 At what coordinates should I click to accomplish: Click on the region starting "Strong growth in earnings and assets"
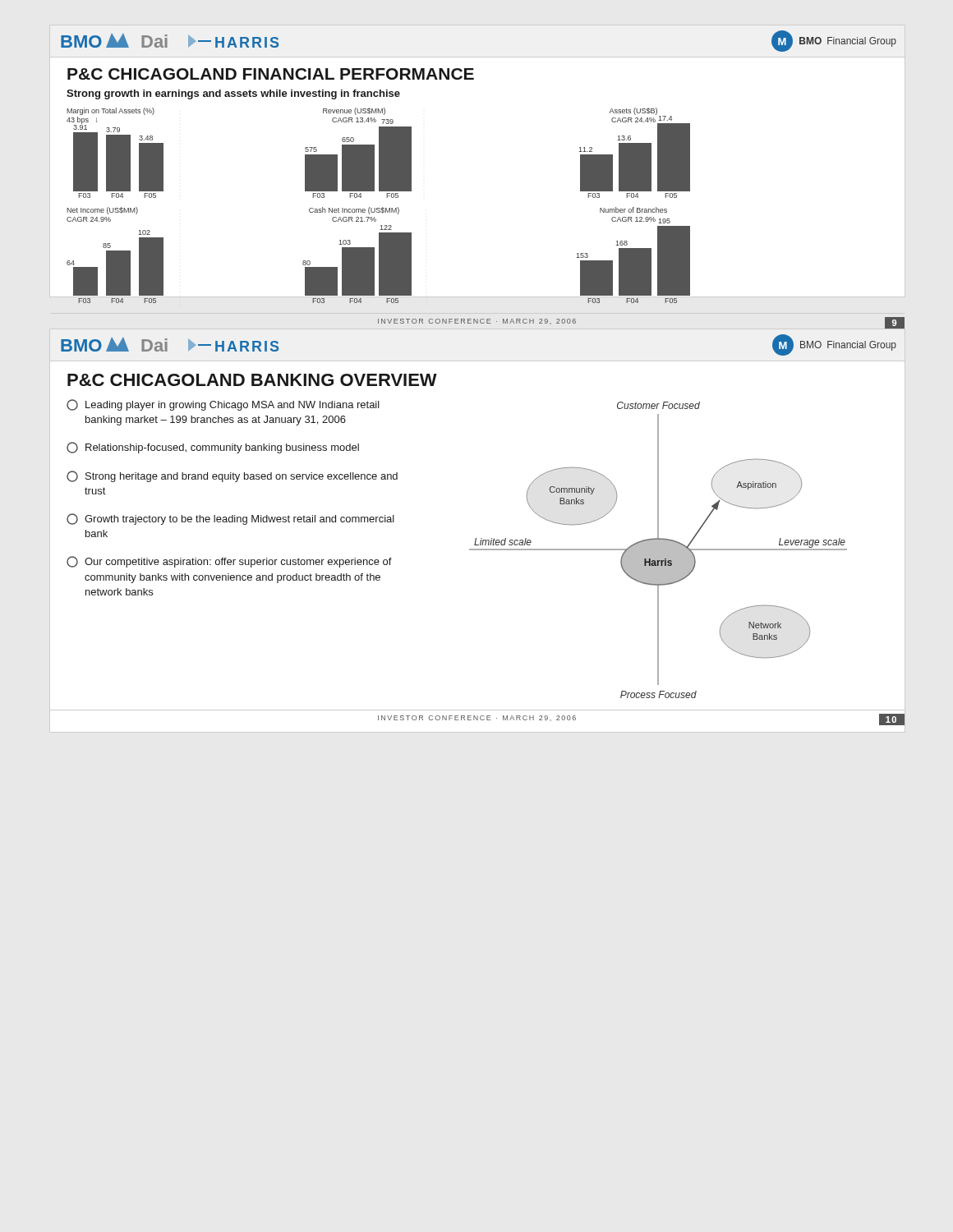click(x=233, y=93)
